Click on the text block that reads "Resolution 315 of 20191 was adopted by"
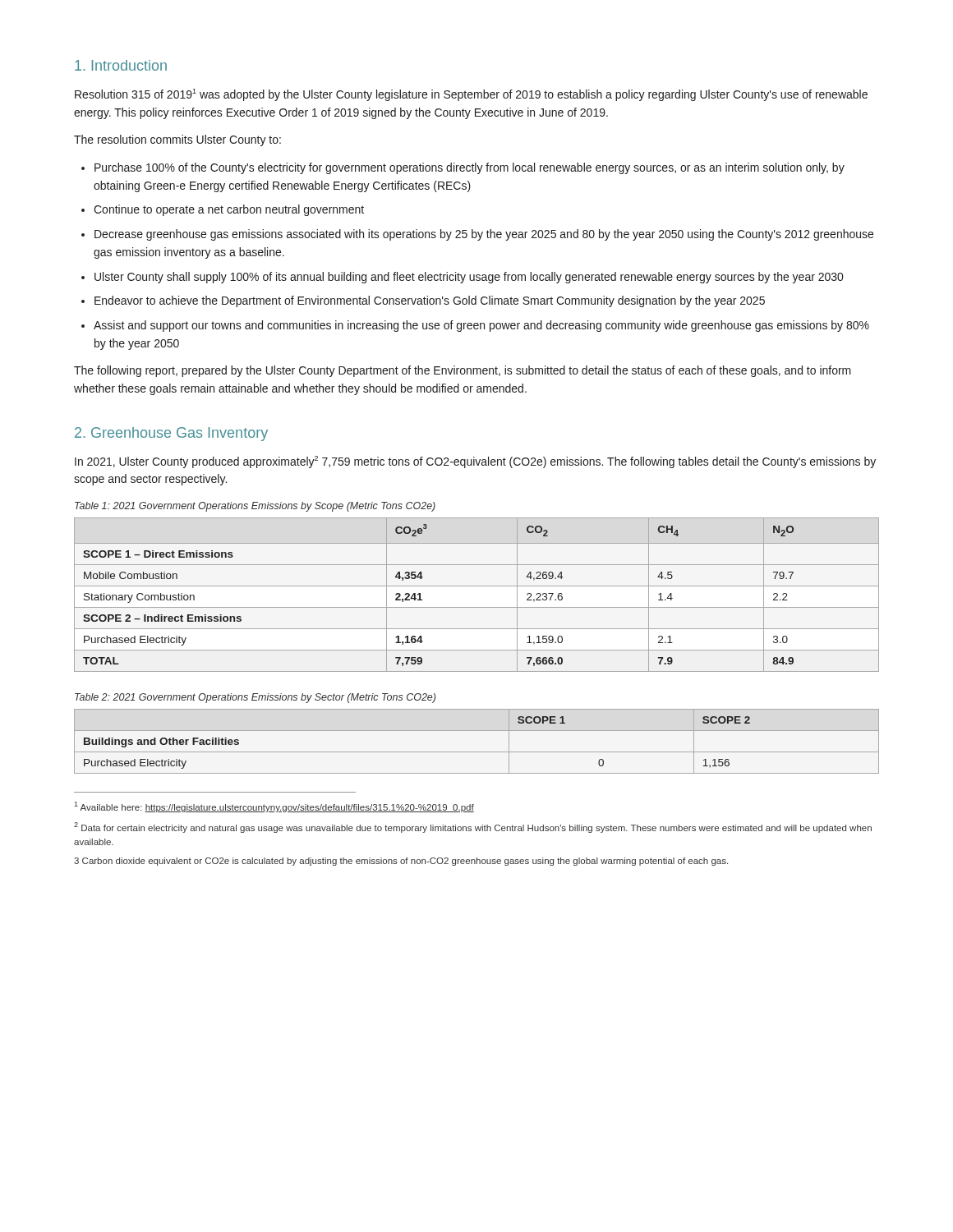Viewport: 953px width, 1232px height. click(476, 104)
